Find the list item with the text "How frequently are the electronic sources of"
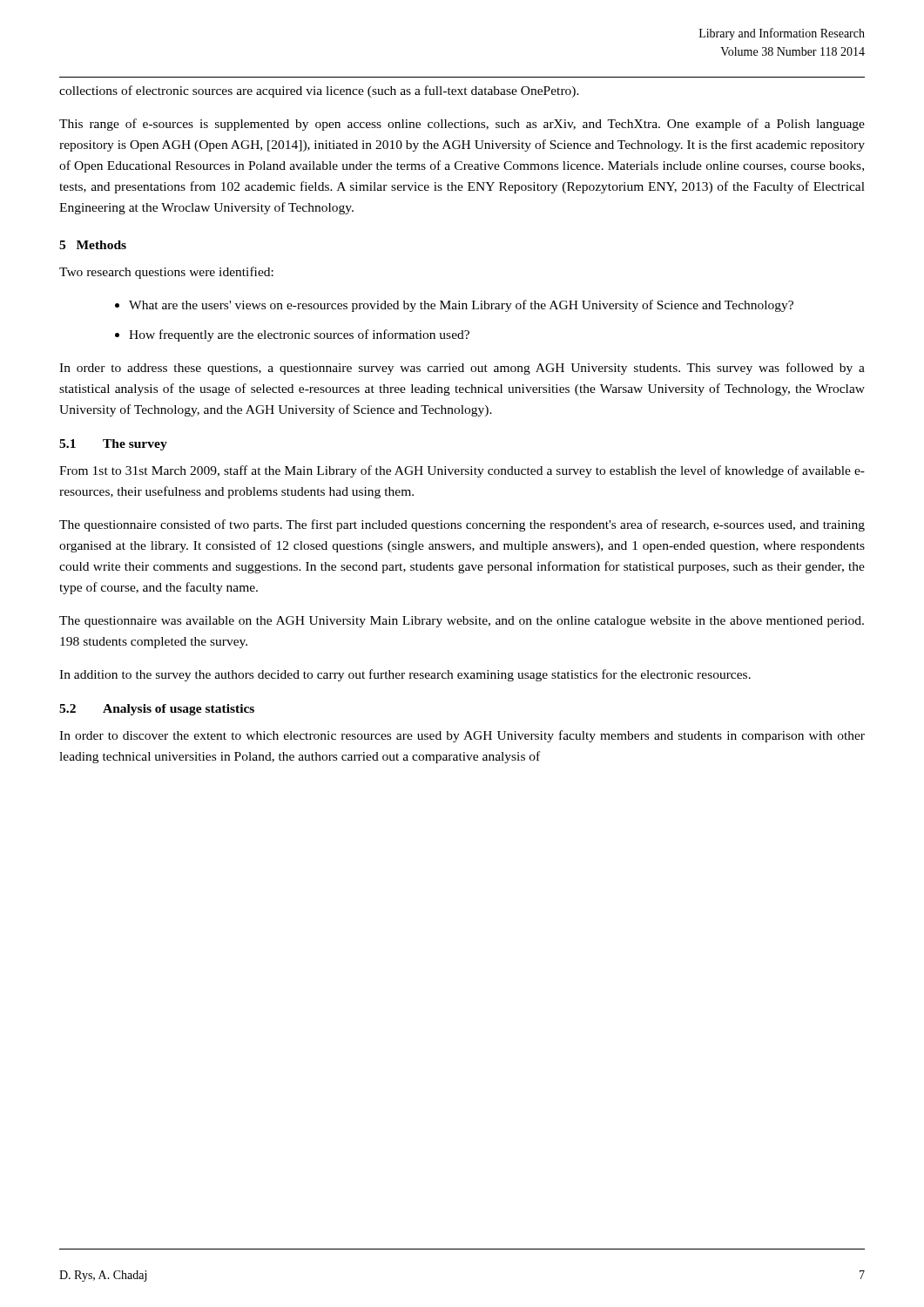Screen dimensions: 1307x924 click(299, 334)
